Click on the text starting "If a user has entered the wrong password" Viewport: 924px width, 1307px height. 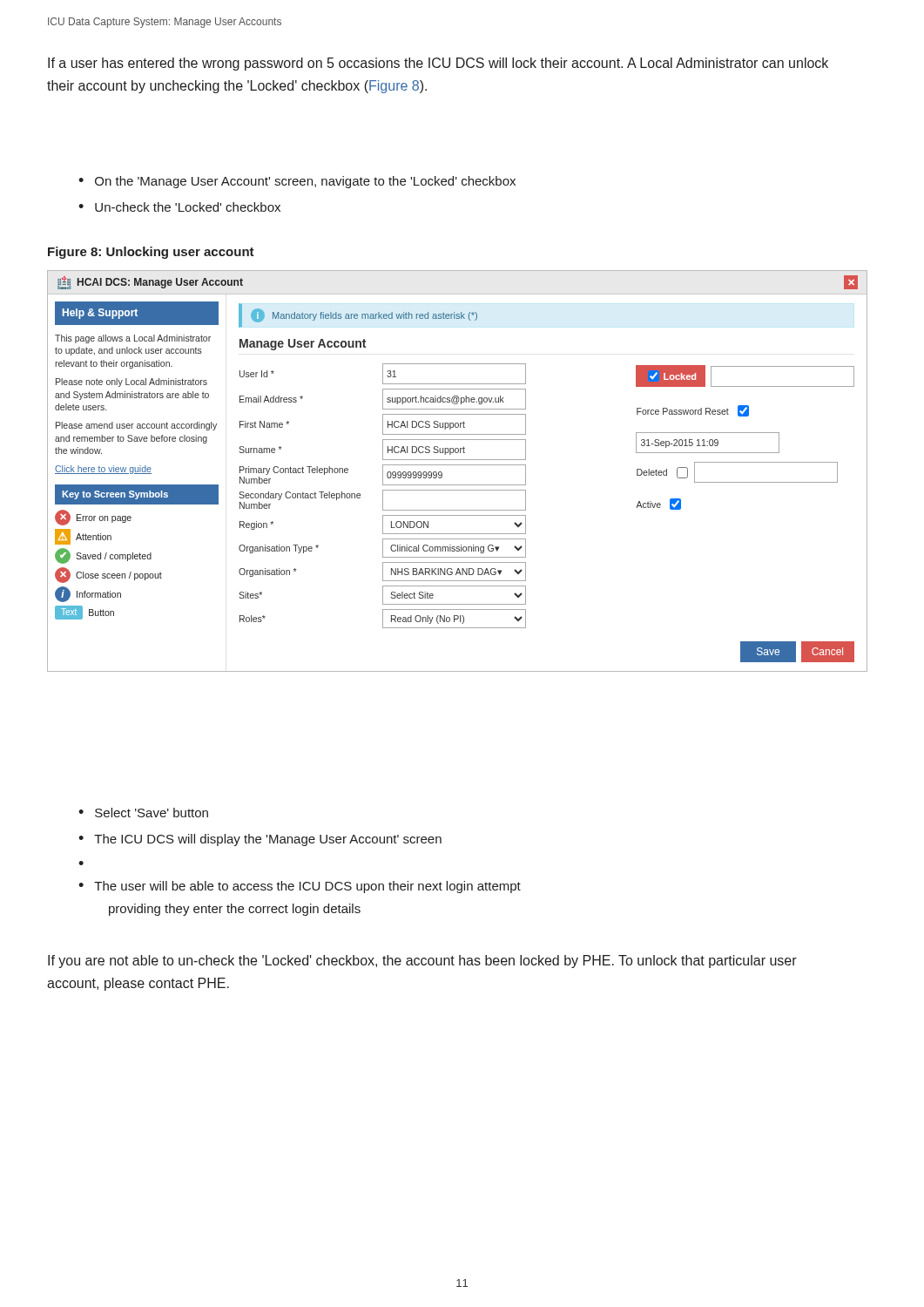pos(438,74)
